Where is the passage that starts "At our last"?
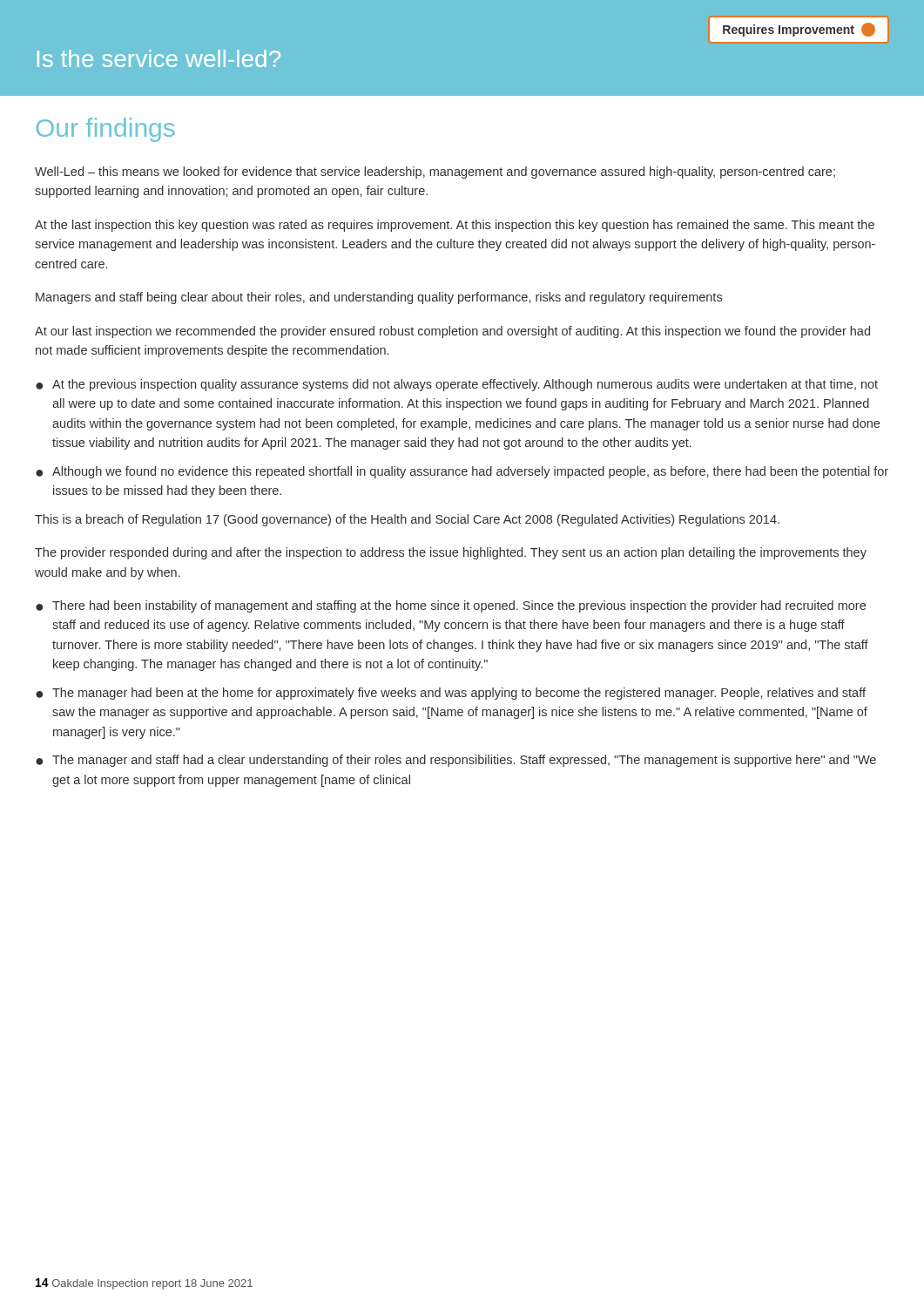 pos(453,341)
